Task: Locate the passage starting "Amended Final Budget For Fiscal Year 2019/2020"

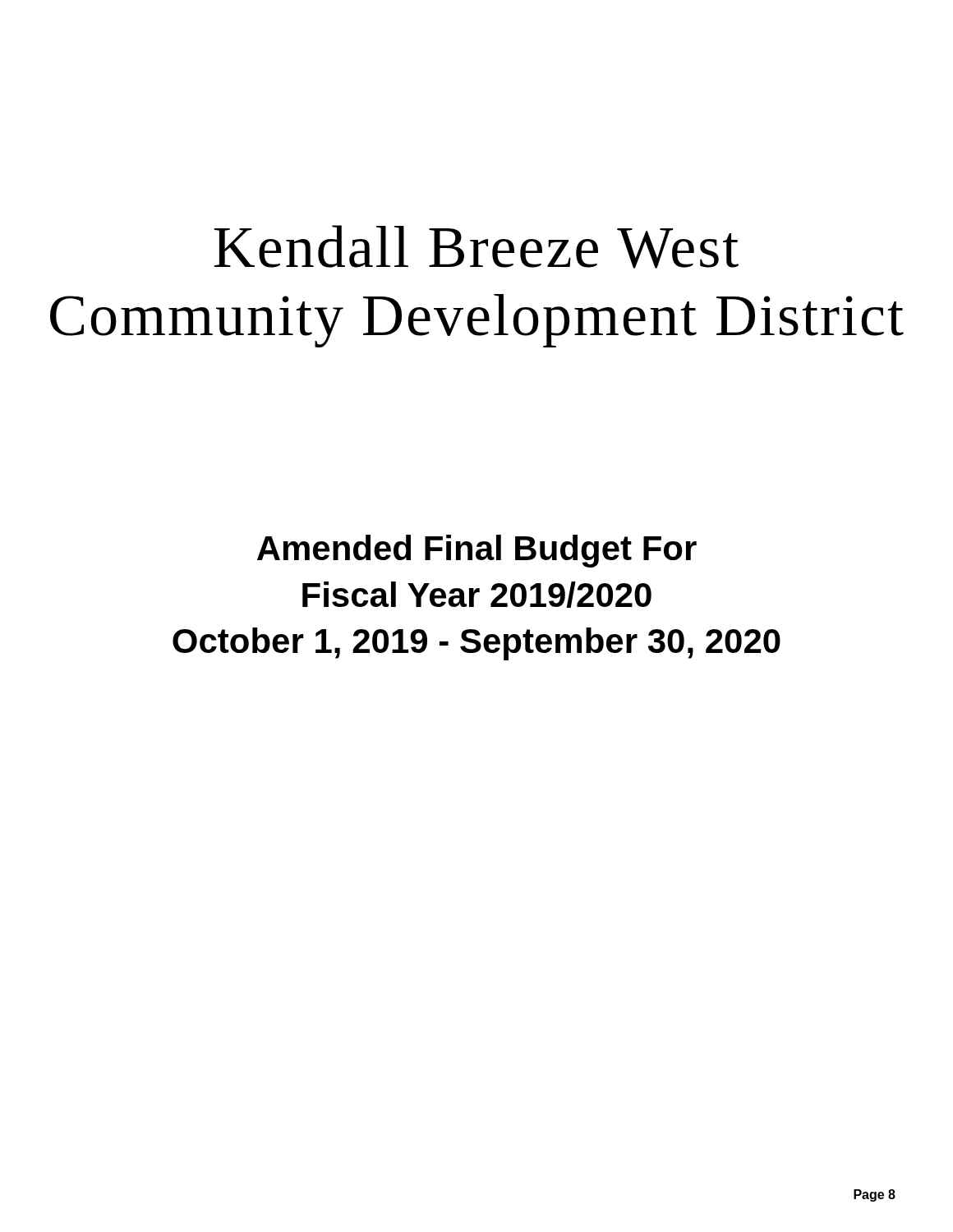Action: [x=476, y=595]
